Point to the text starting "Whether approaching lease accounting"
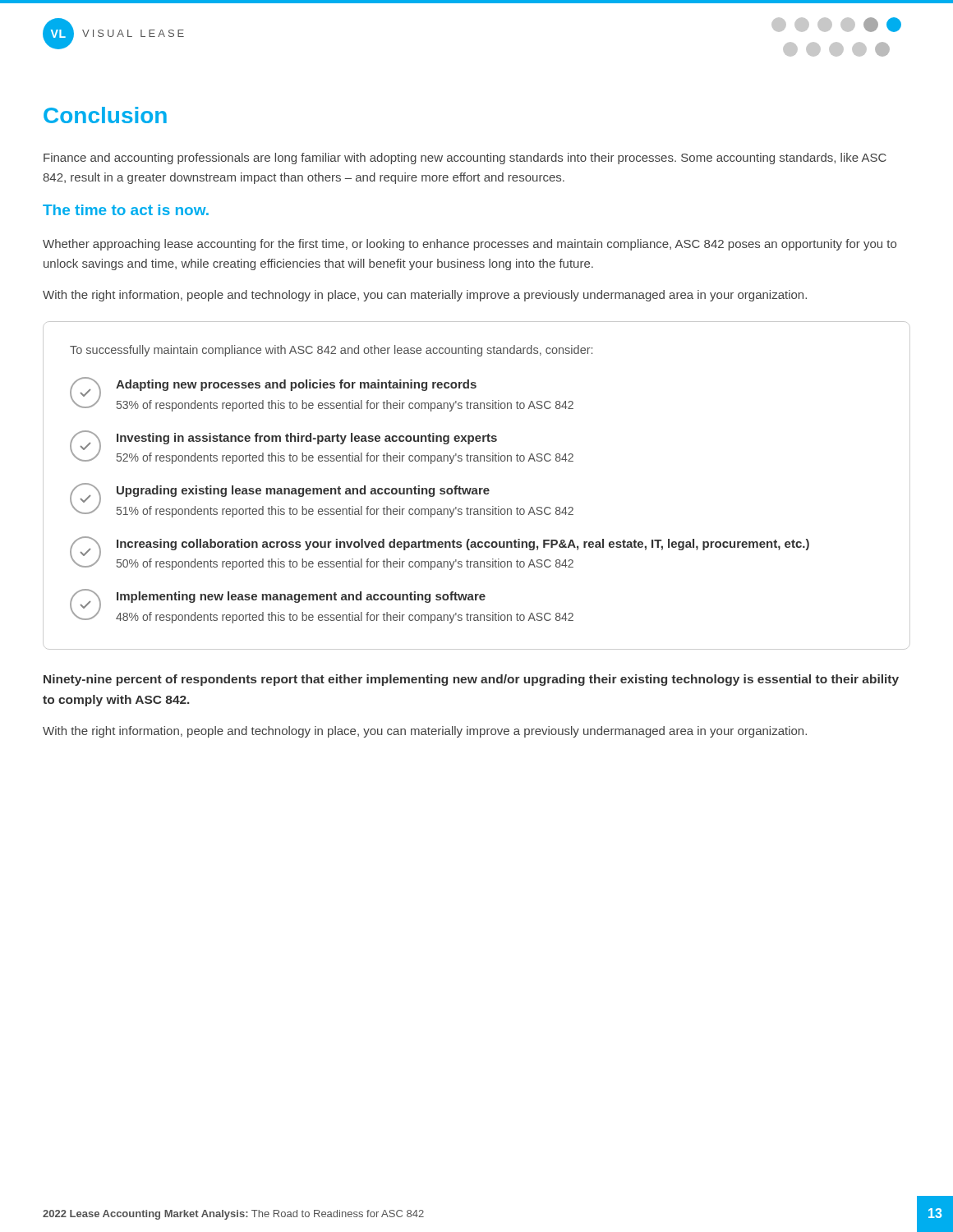 pos(470,253)
